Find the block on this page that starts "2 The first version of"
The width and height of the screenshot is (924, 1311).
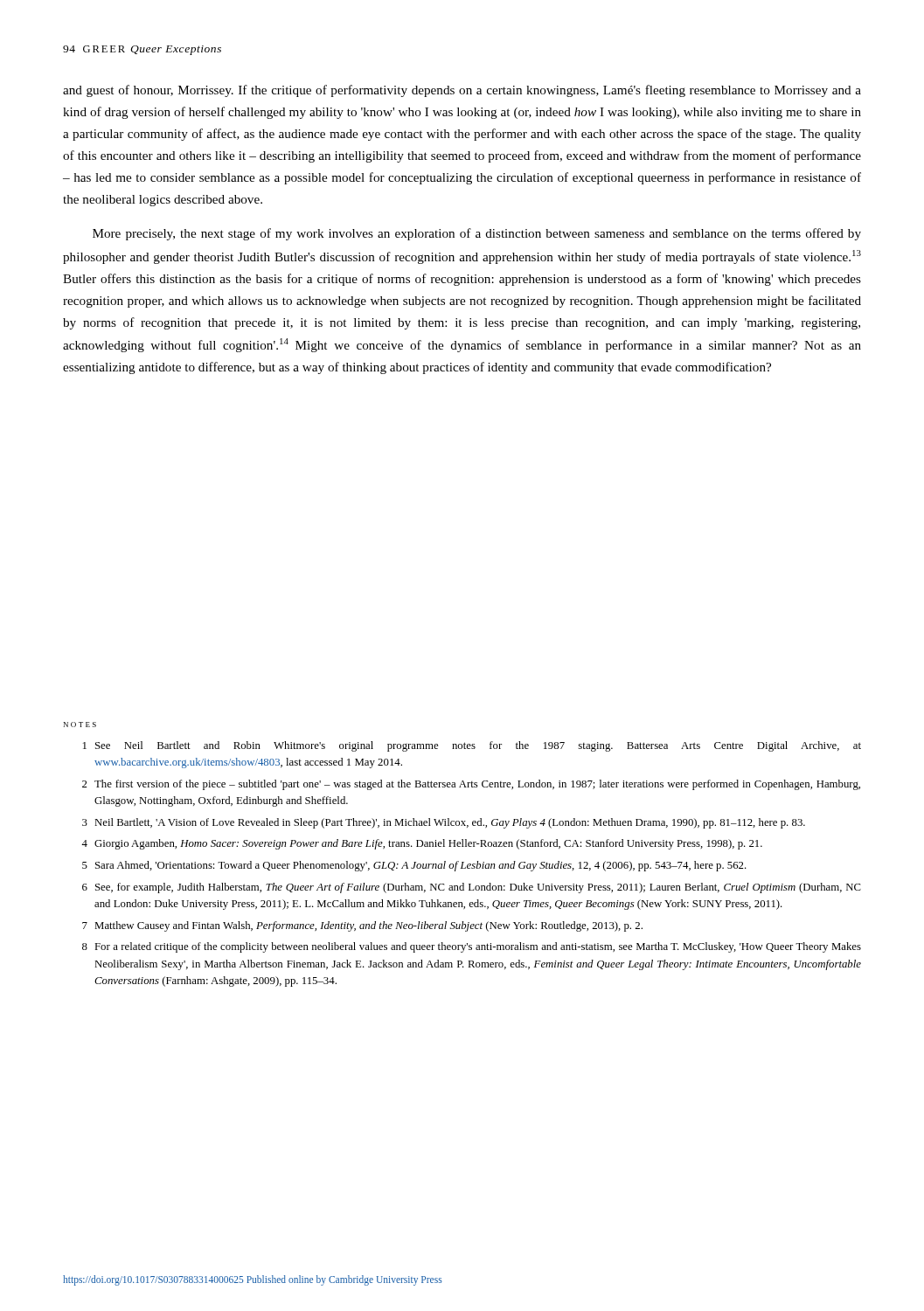[462, 793]
